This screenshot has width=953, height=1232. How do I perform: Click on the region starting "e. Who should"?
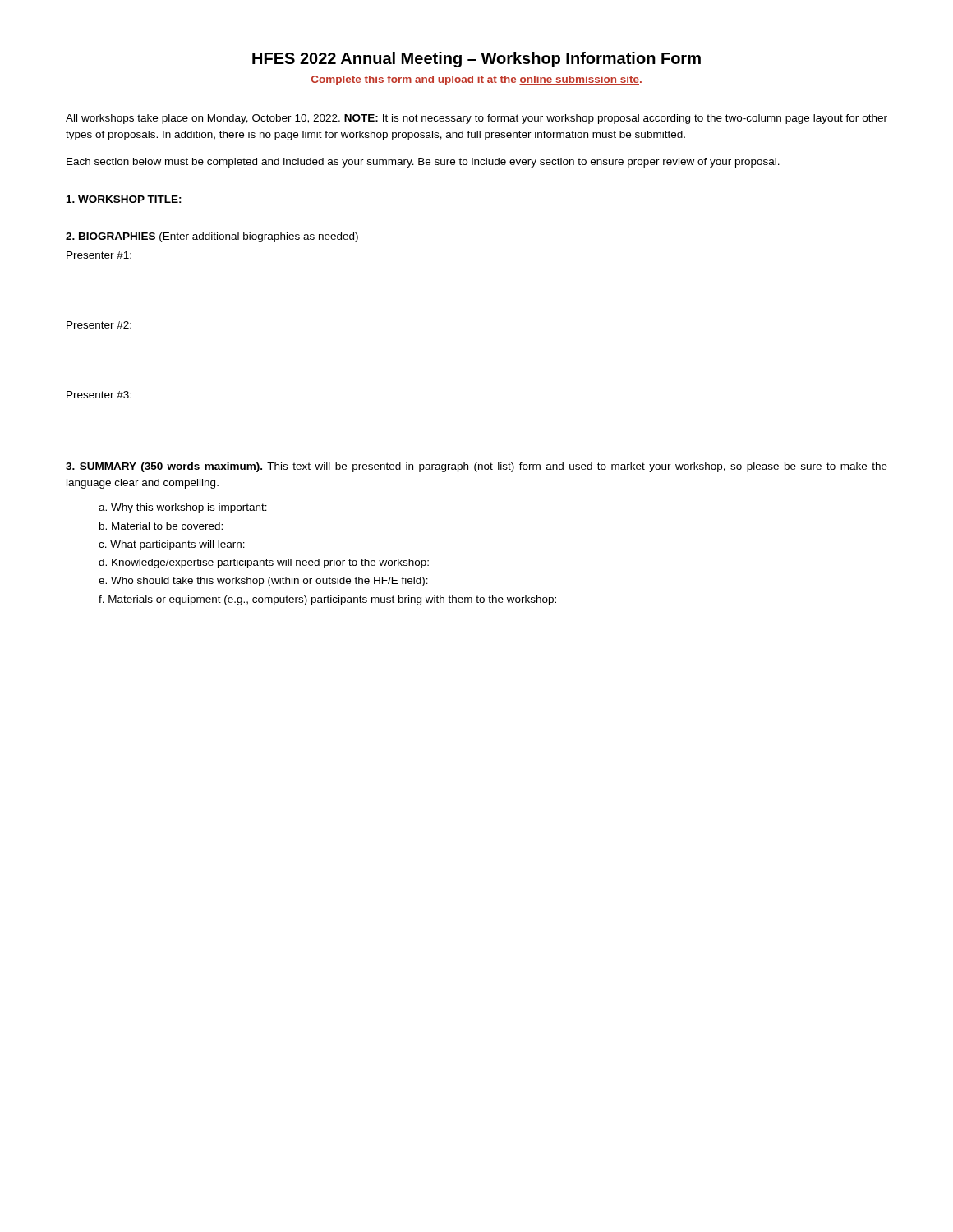pyautogui.click(x=263, y=581)
